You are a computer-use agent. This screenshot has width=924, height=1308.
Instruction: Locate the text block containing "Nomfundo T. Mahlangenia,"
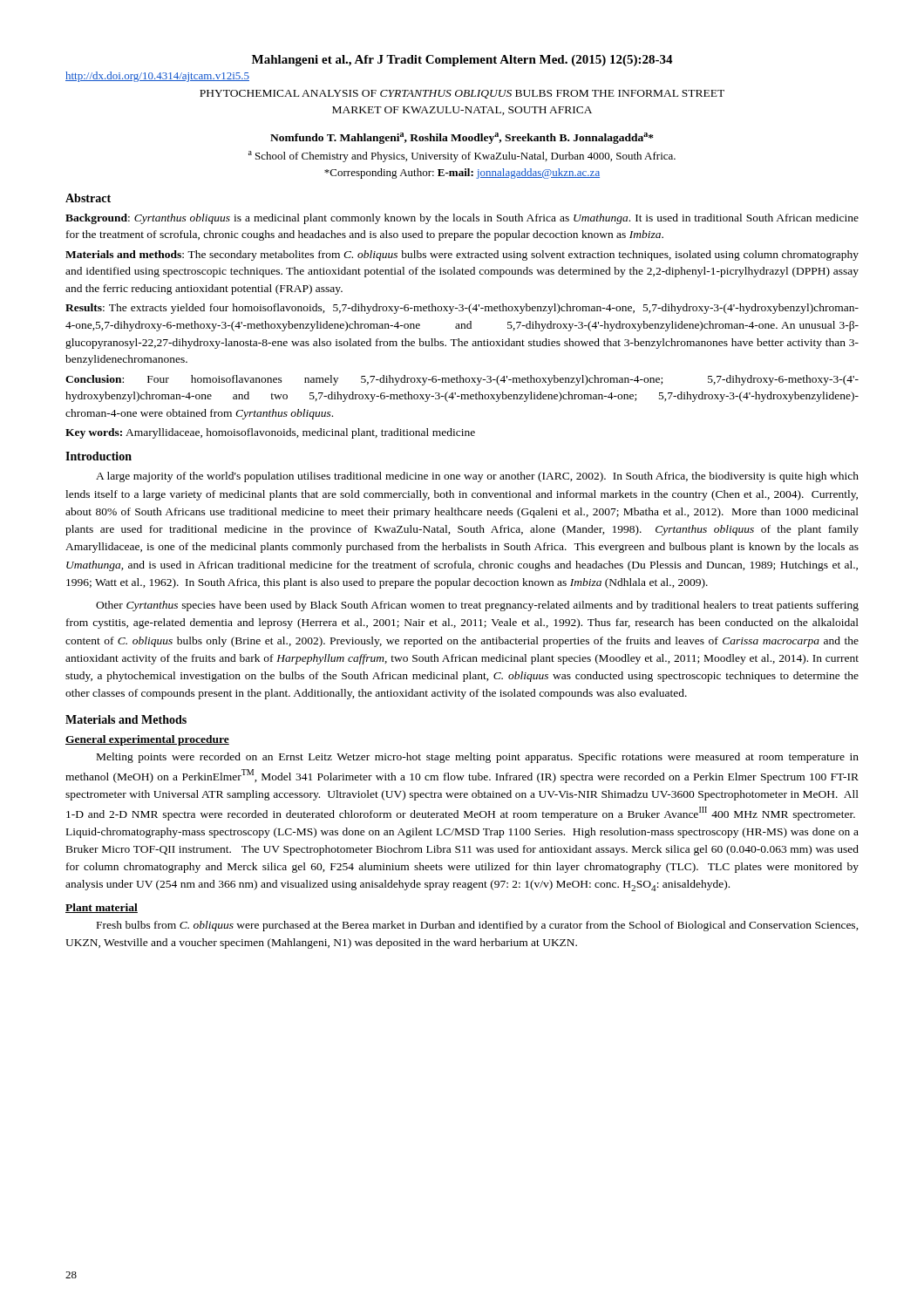(462, 136)
